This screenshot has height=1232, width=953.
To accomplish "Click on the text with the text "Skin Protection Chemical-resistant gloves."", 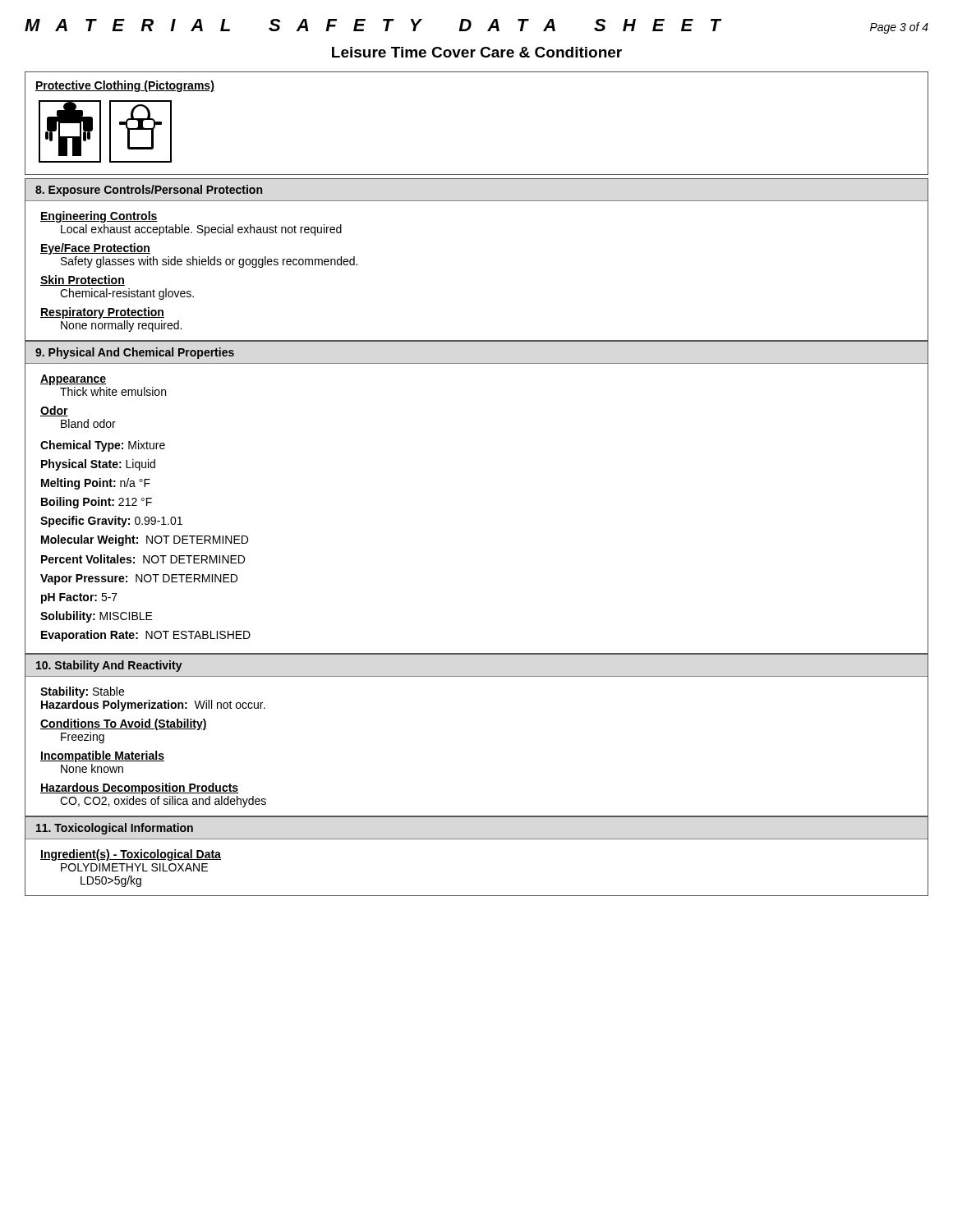I will 83,280.
